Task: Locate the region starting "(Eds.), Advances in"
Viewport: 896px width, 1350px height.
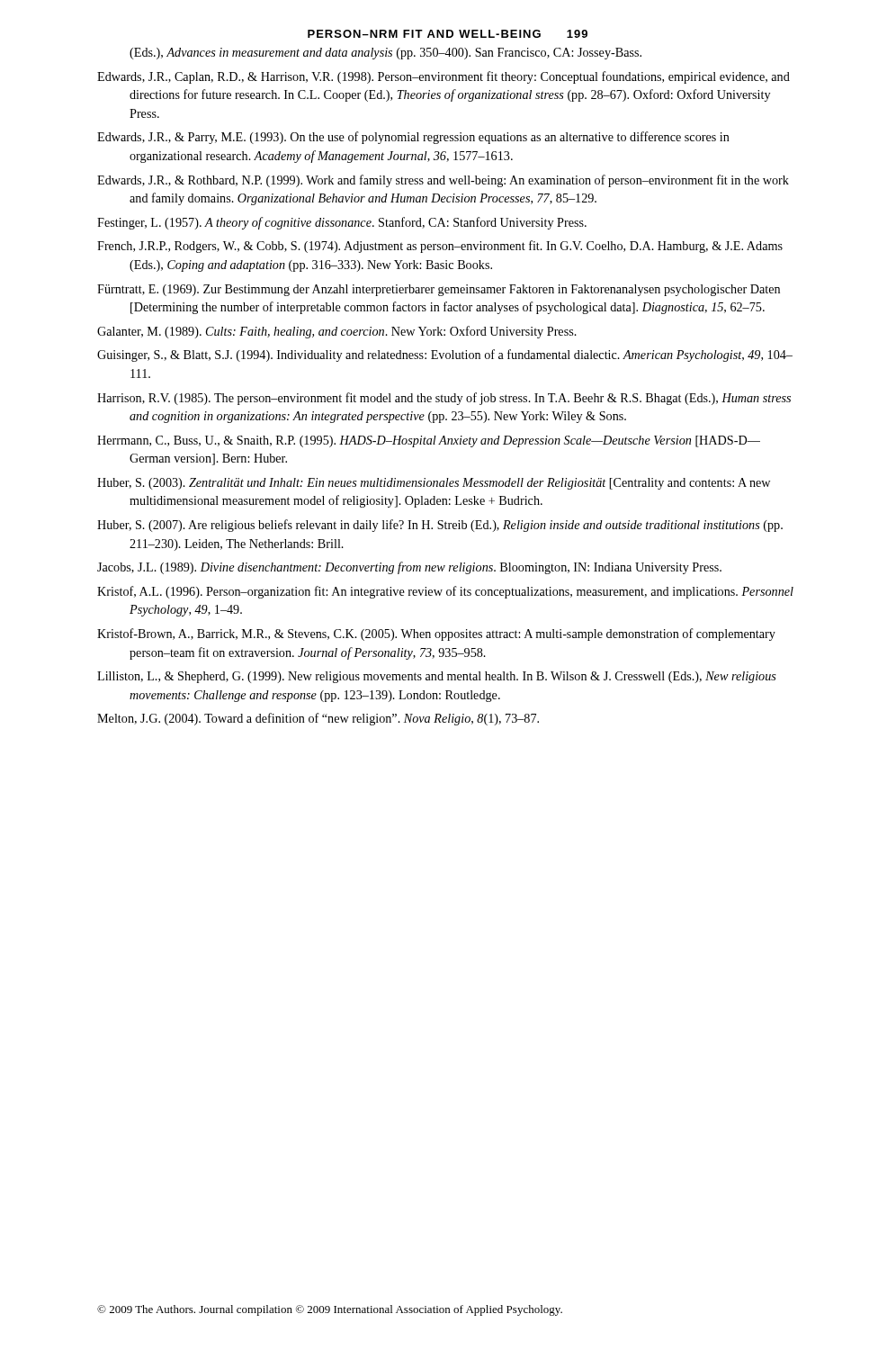Action: coord(386,52)
